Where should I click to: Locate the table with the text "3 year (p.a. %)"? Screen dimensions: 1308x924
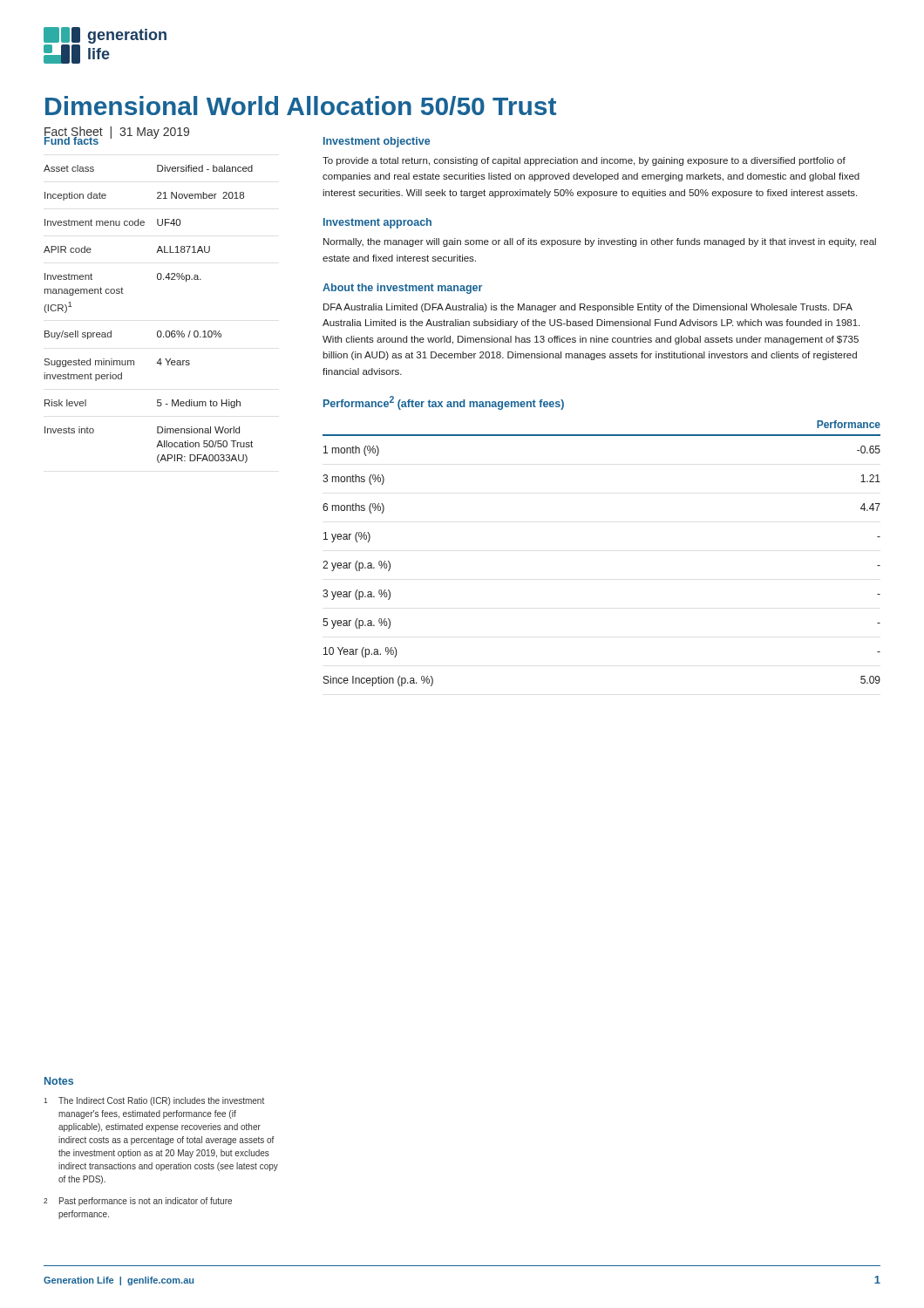[601, 555]
